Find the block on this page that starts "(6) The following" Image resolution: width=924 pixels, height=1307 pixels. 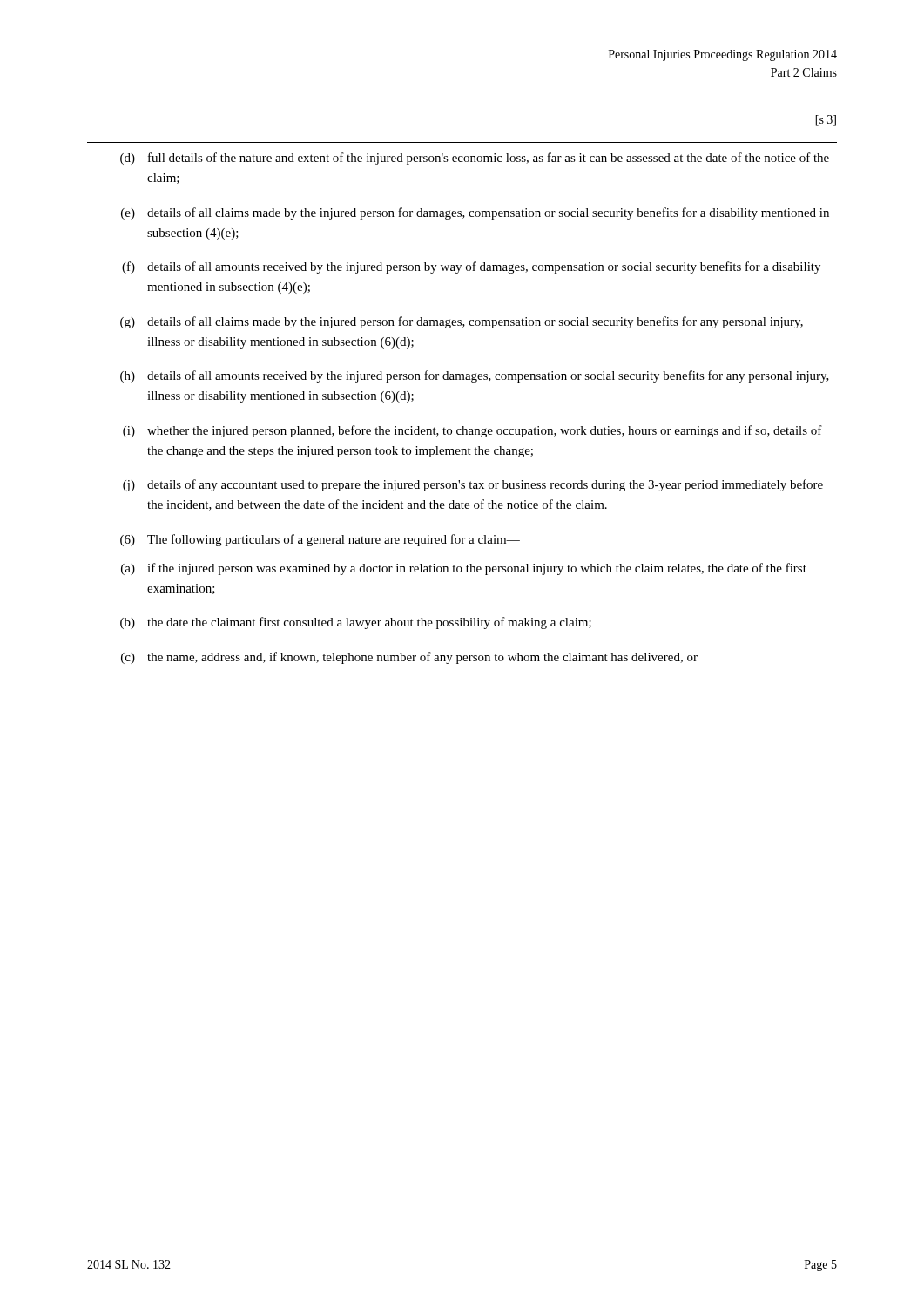[462, 539]
